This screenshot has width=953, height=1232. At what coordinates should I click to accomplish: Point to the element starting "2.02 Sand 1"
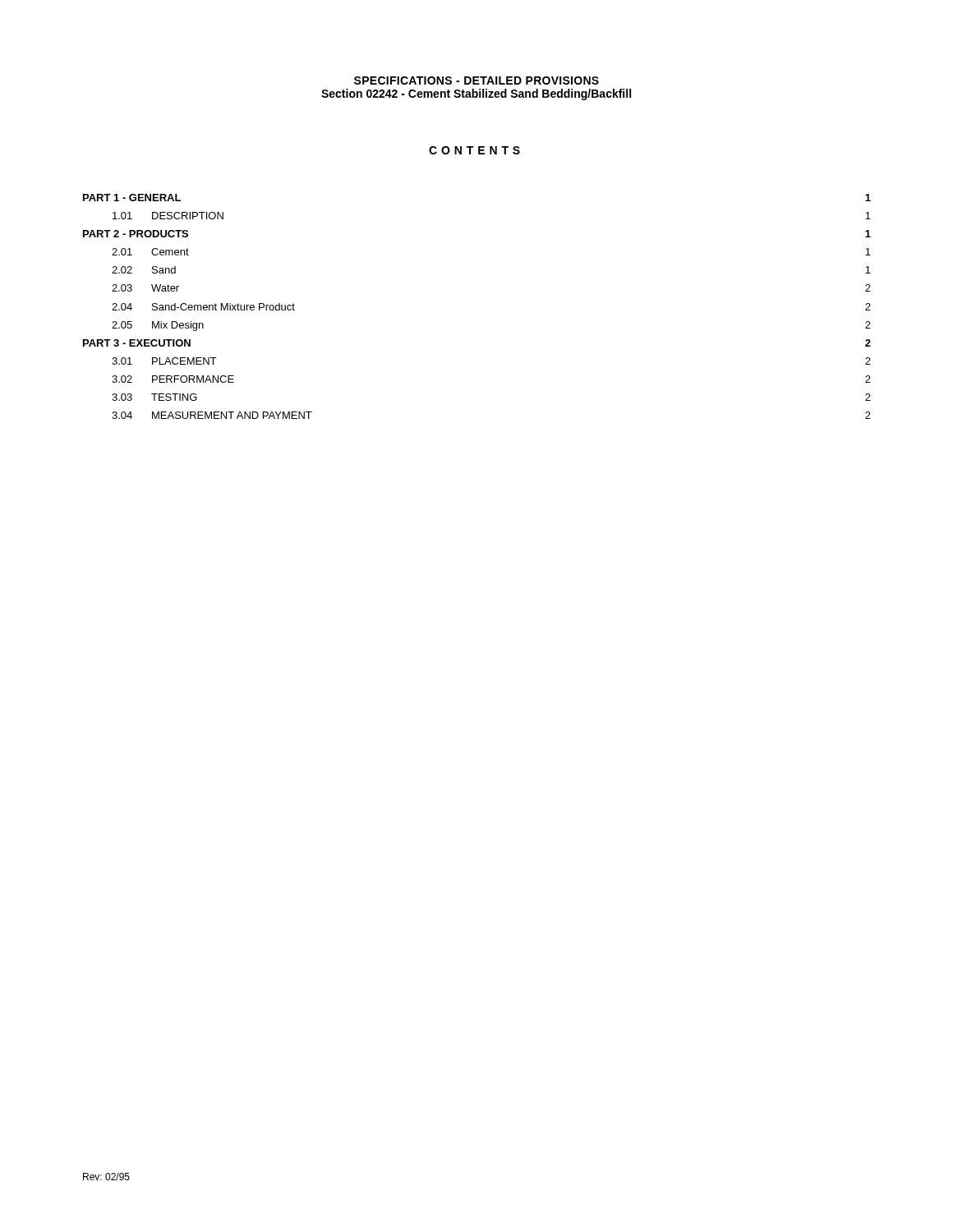tap(126, 270)
